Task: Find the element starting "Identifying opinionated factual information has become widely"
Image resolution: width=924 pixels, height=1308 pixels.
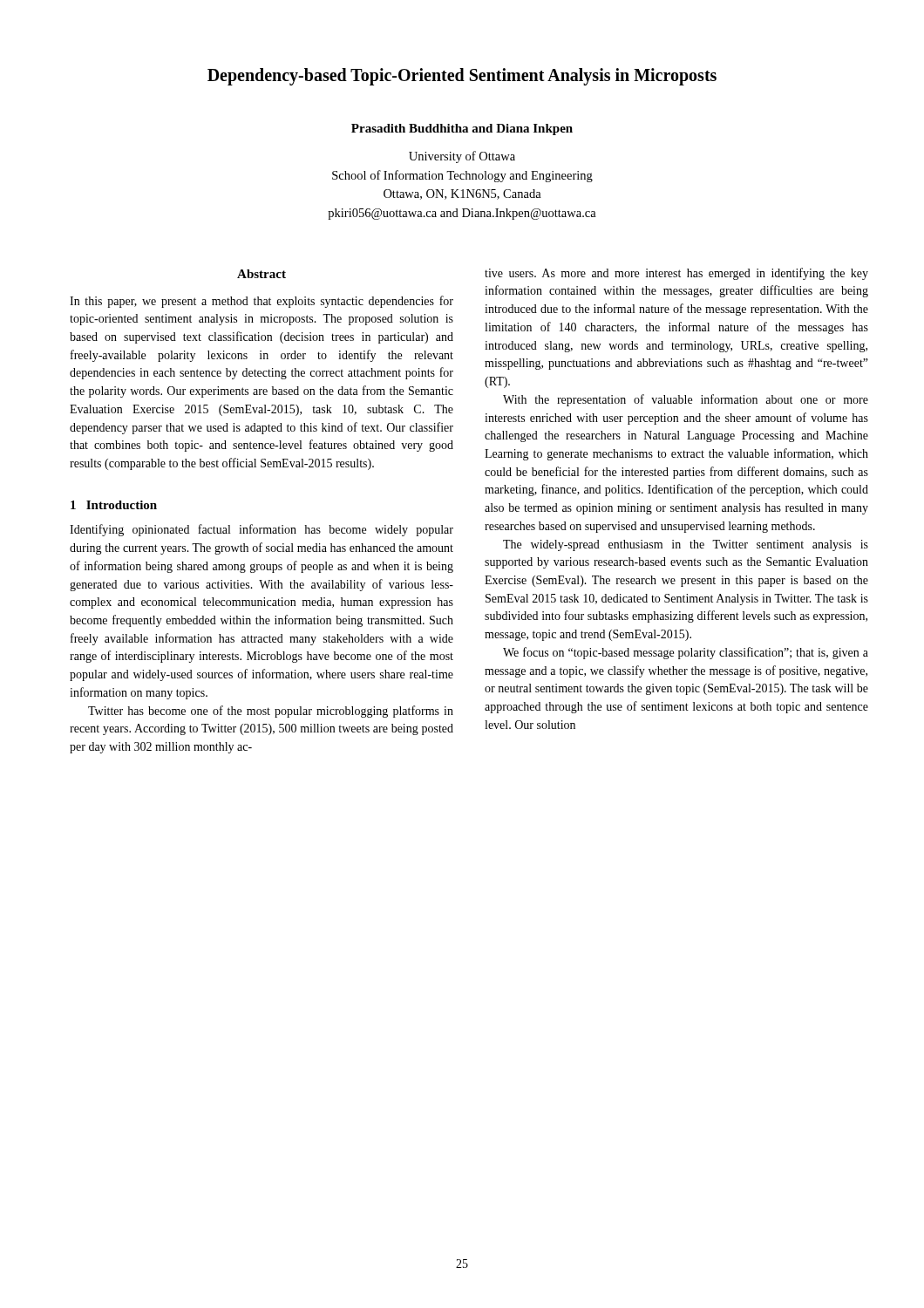Action: click(262, 639)
